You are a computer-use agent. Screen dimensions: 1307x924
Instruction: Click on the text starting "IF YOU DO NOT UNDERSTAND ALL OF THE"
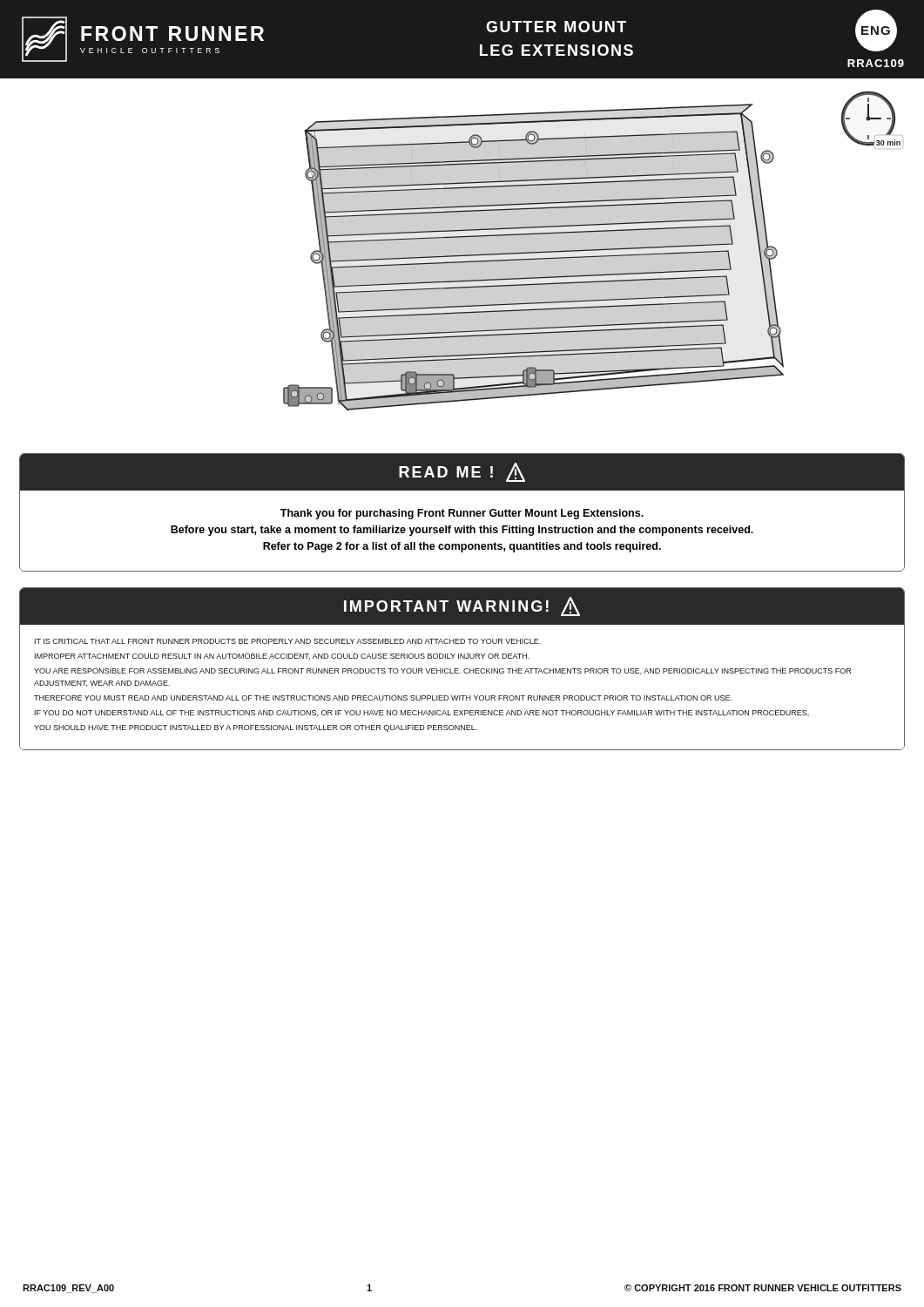[x=422, y=713]
